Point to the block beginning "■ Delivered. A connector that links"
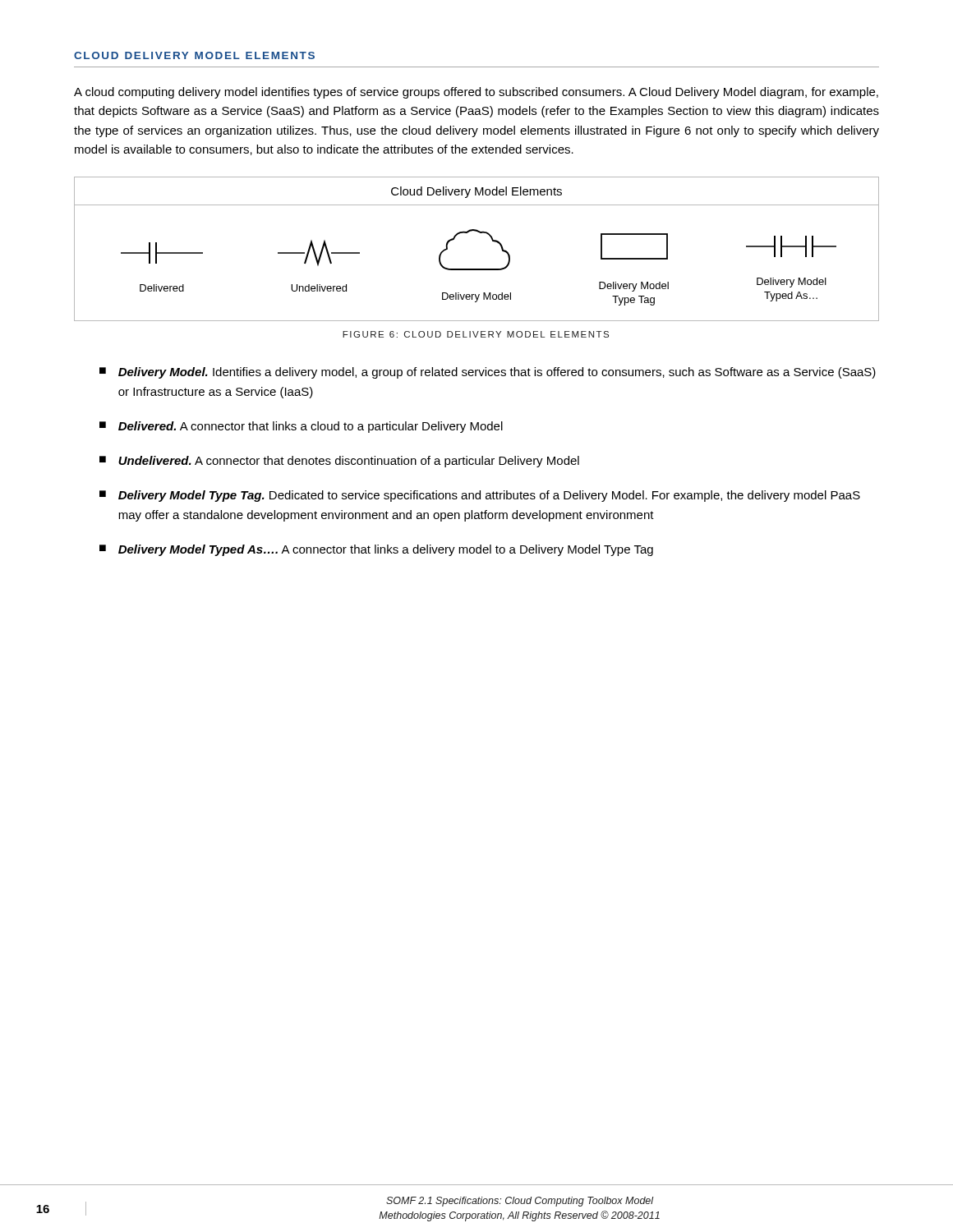This screenshot has width=953, height=1232. click(x=489, y=426)
